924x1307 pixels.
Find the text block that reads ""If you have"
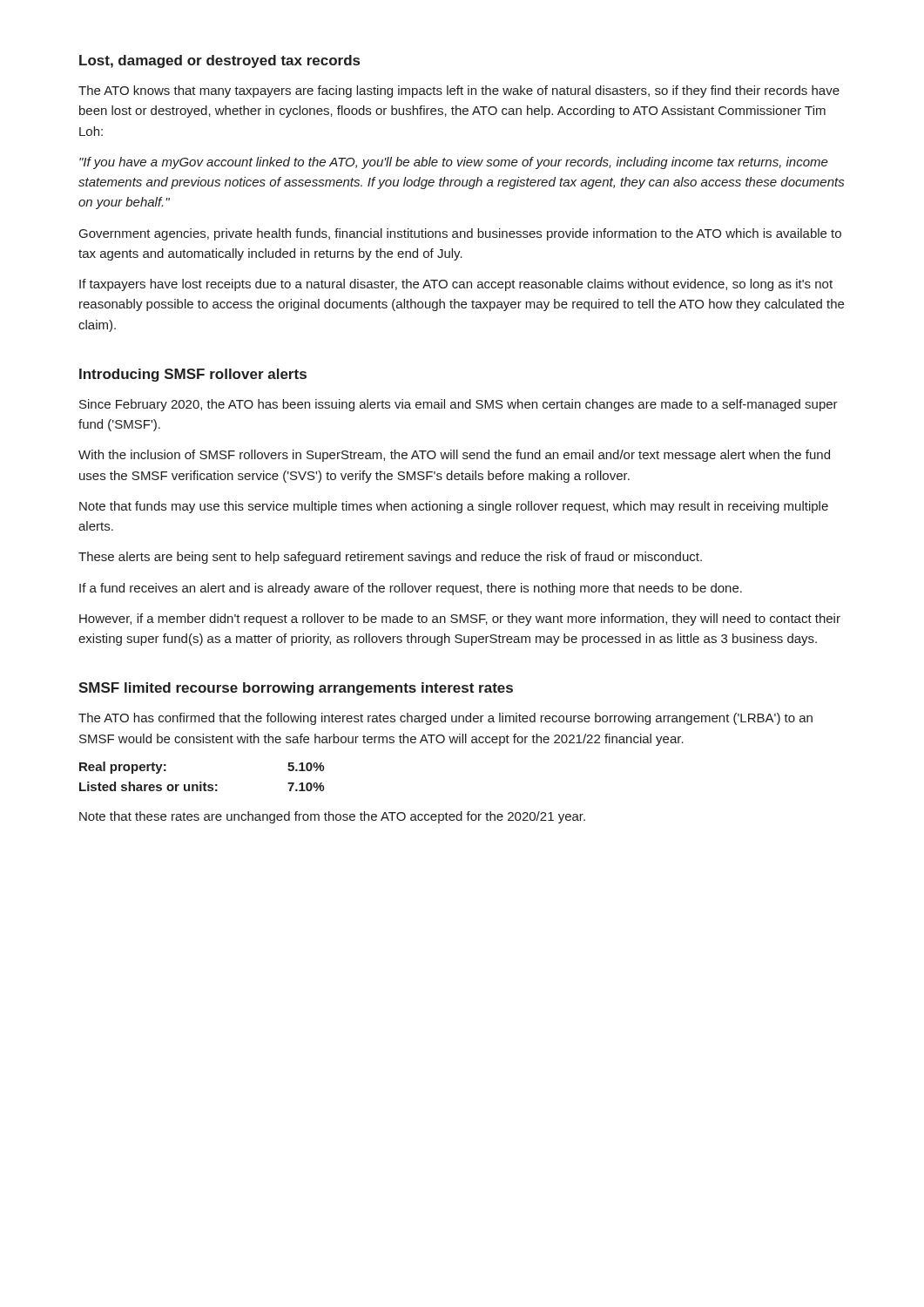pyautogui.click(x=461, y=182)
